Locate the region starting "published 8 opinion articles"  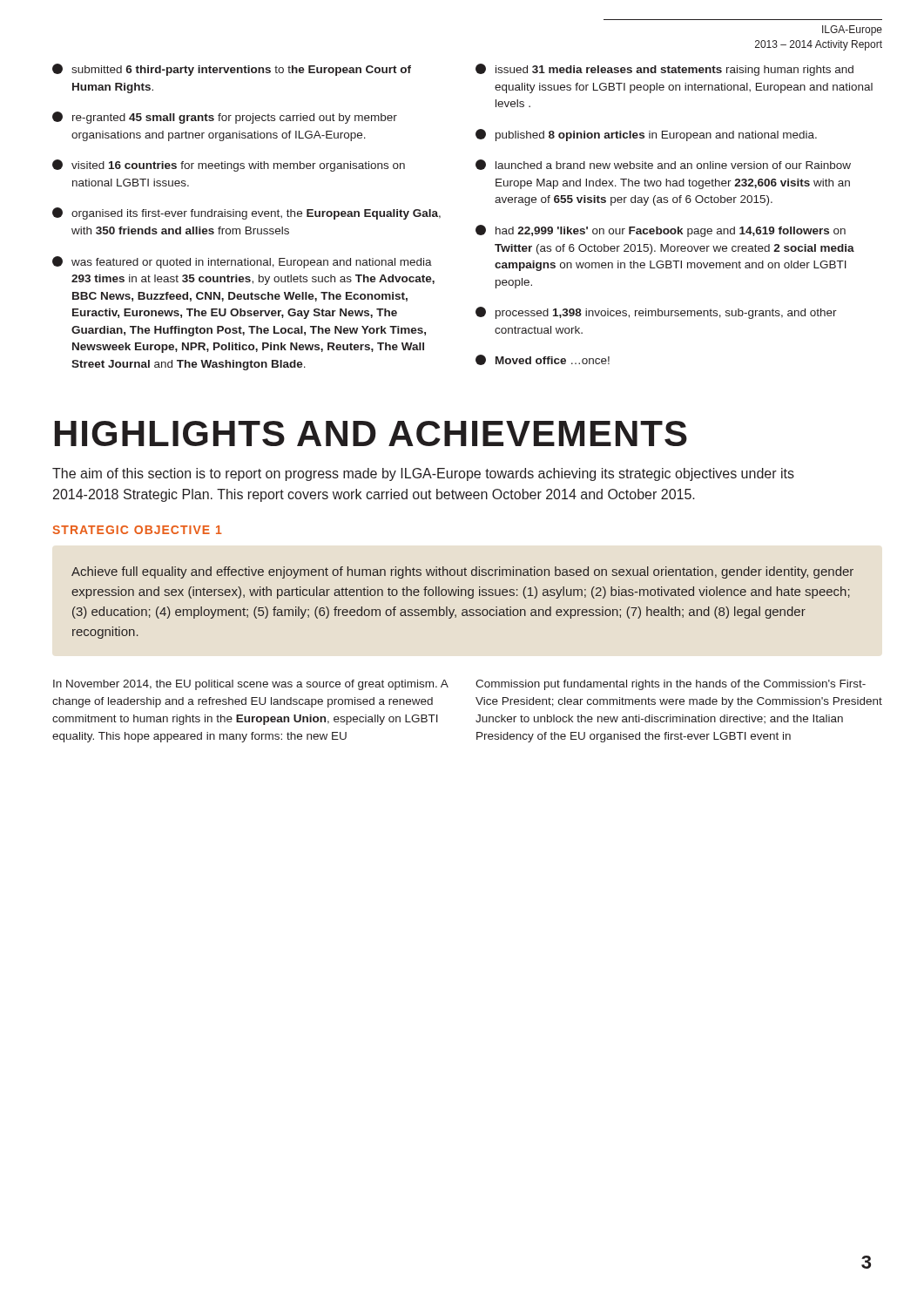pos(679,135)
